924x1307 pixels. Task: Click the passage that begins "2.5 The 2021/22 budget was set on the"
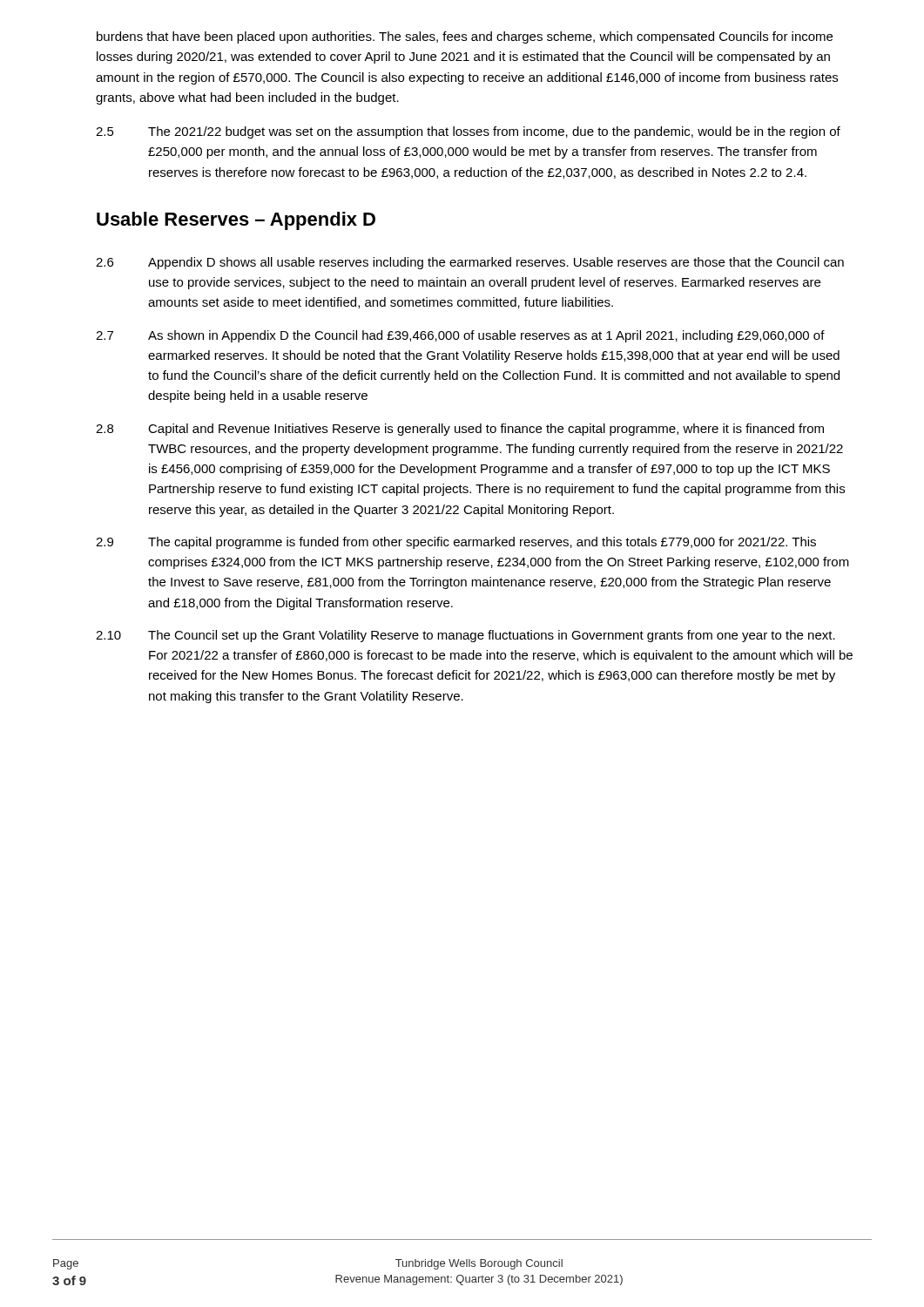coord(475,152)
